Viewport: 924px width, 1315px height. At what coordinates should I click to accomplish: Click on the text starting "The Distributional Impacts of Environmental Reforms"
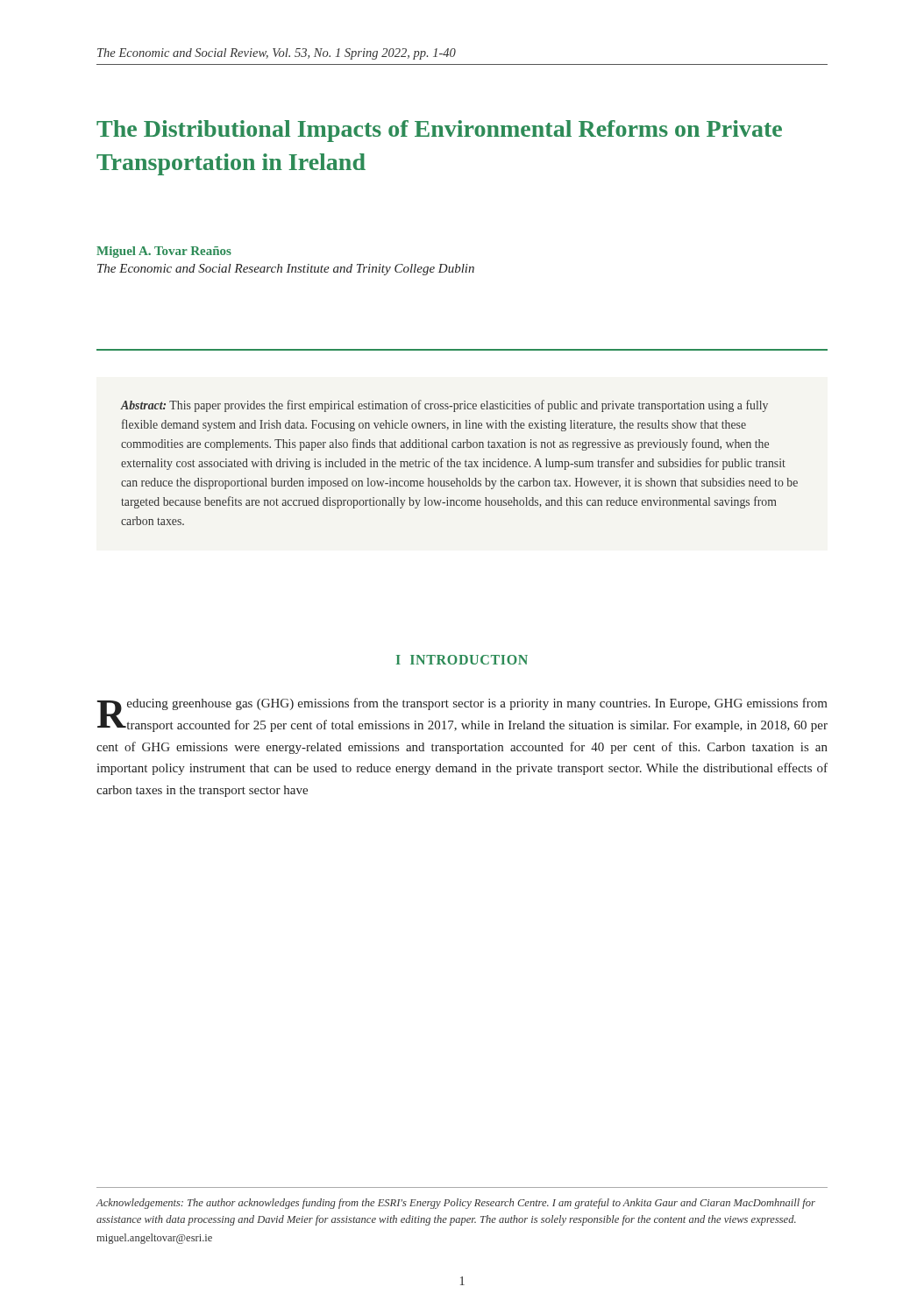point(462,145)
